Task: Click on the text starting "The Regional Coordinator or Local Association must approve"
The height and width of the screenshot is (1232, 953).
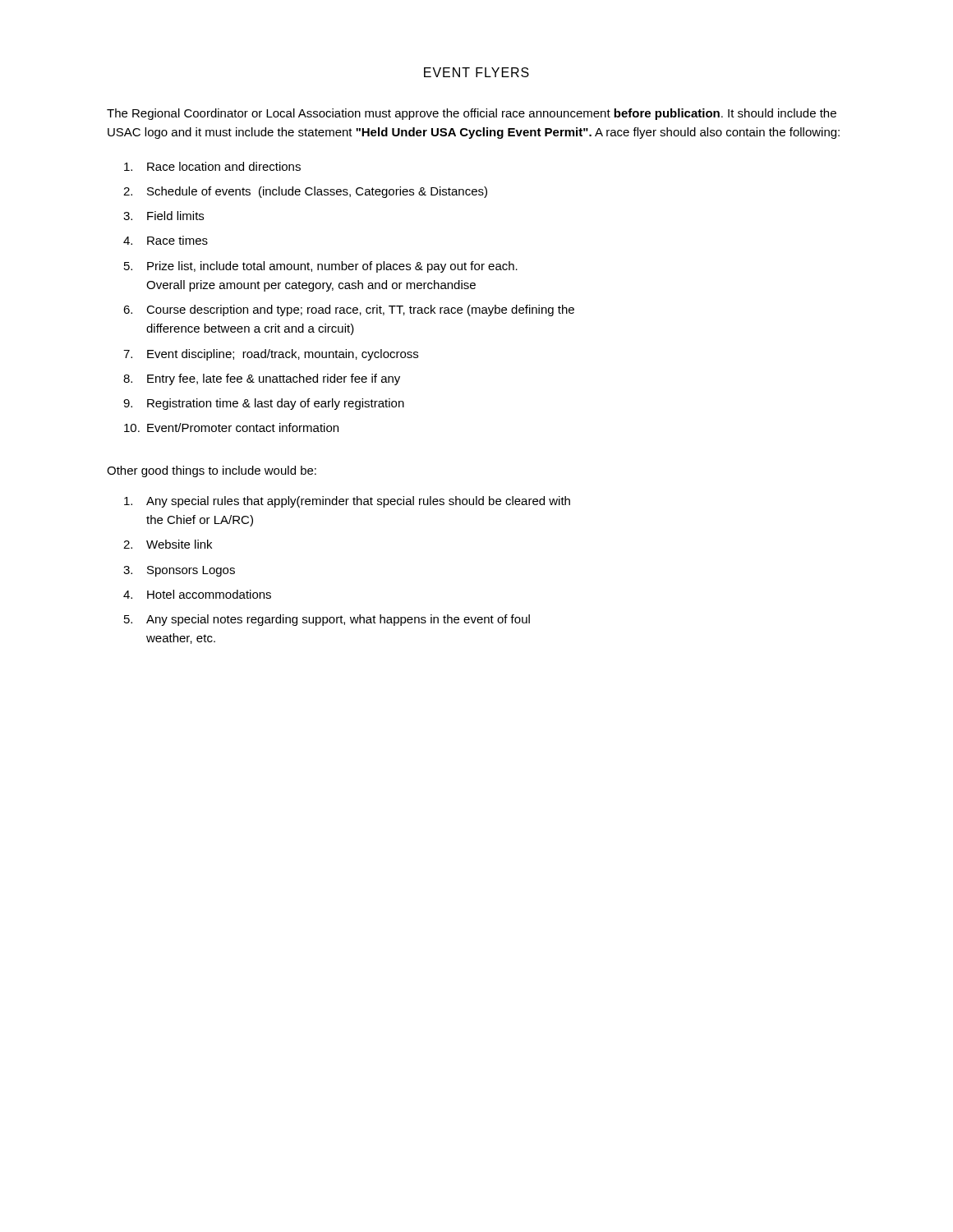Action: pyautogui.click(x=474, y=122)
